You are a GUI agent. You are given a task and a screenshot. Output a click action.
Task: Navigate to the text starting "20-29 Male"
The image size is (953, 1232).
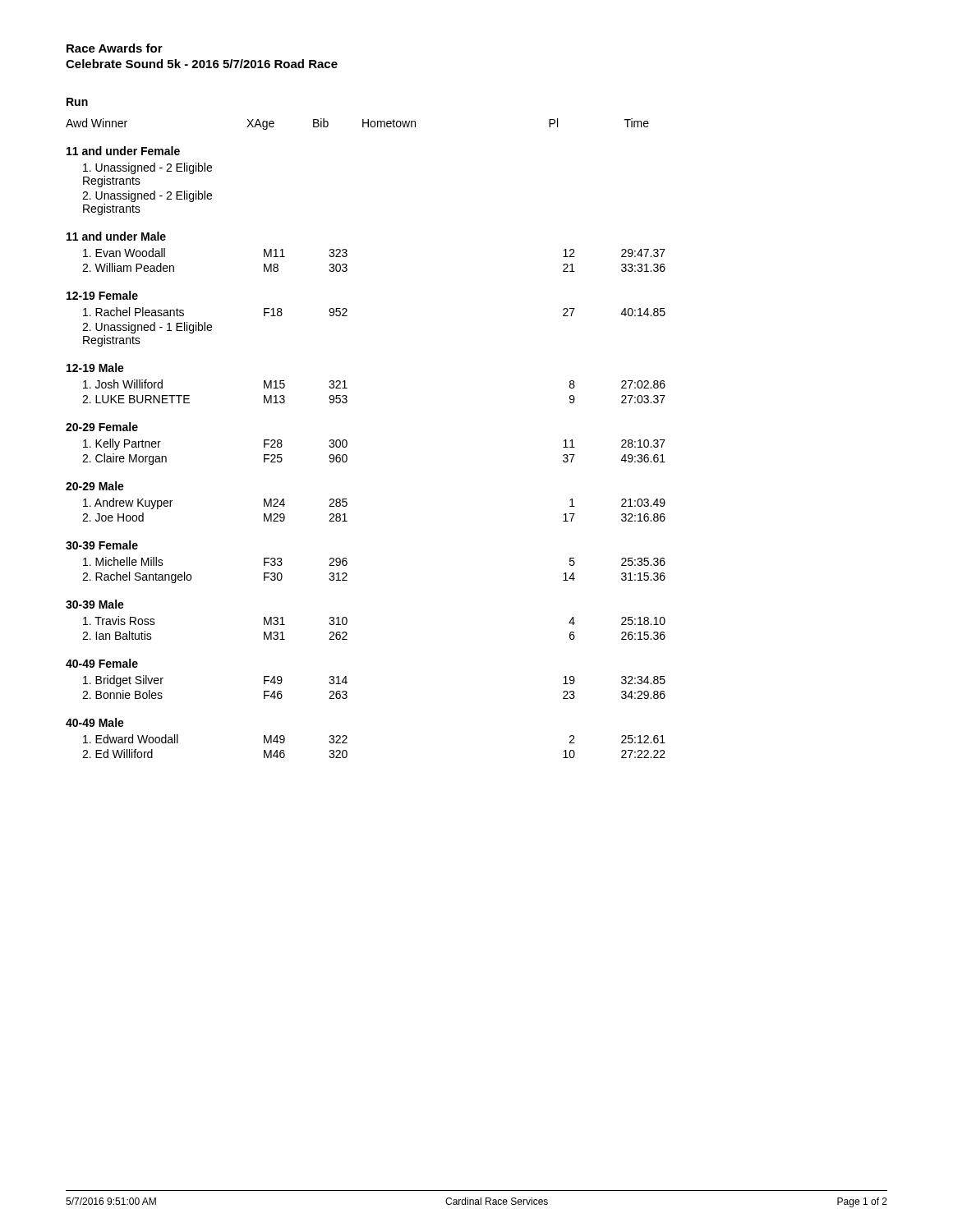click(95, 486)
